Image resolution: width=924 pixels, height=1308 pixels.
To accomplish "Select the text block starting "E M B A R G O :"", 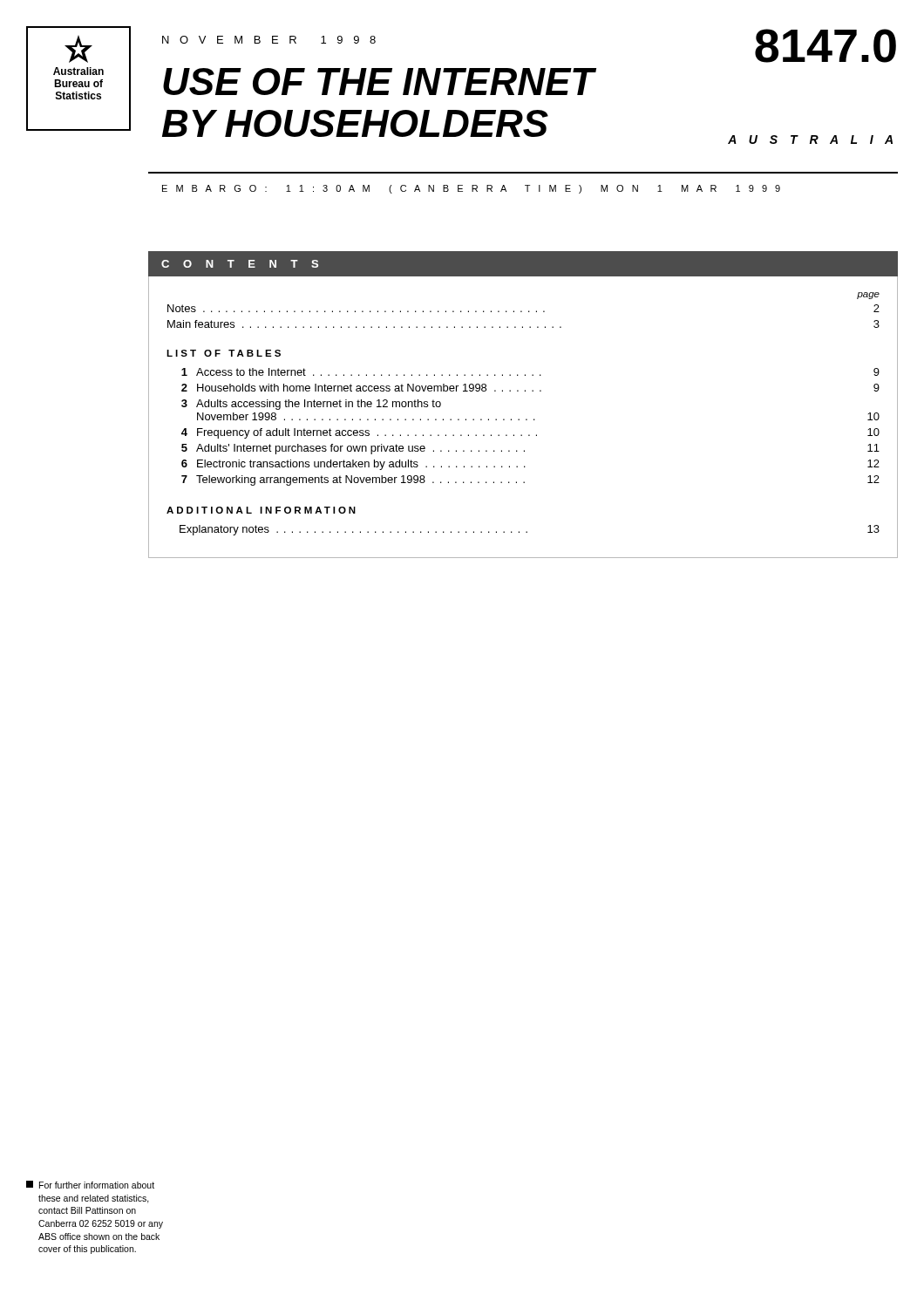I will pyautogui.click(x=472, y=188).
